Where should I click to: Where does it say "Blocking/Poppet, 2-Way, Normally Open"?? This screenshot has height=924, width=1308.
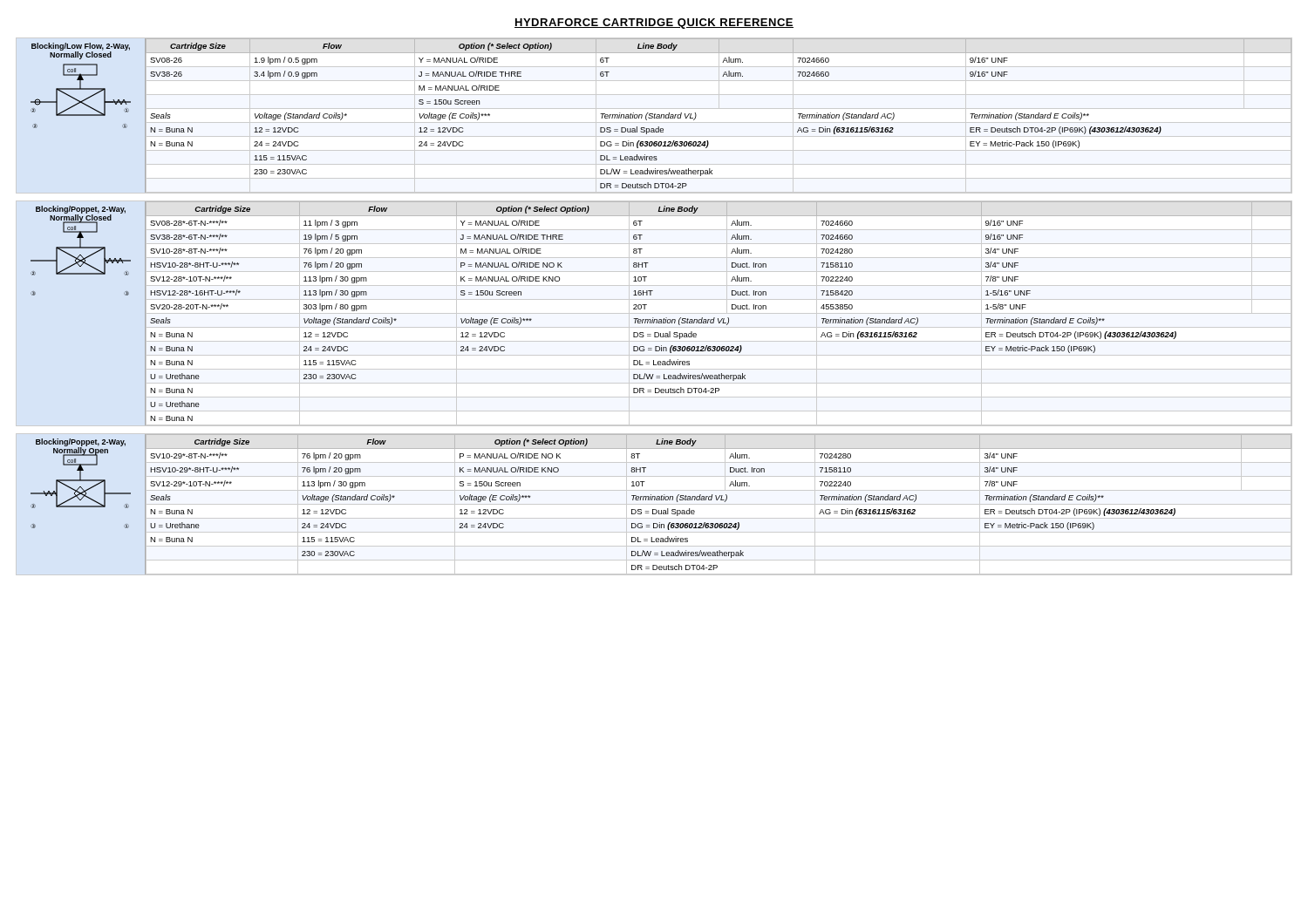[x=81, y=446]
